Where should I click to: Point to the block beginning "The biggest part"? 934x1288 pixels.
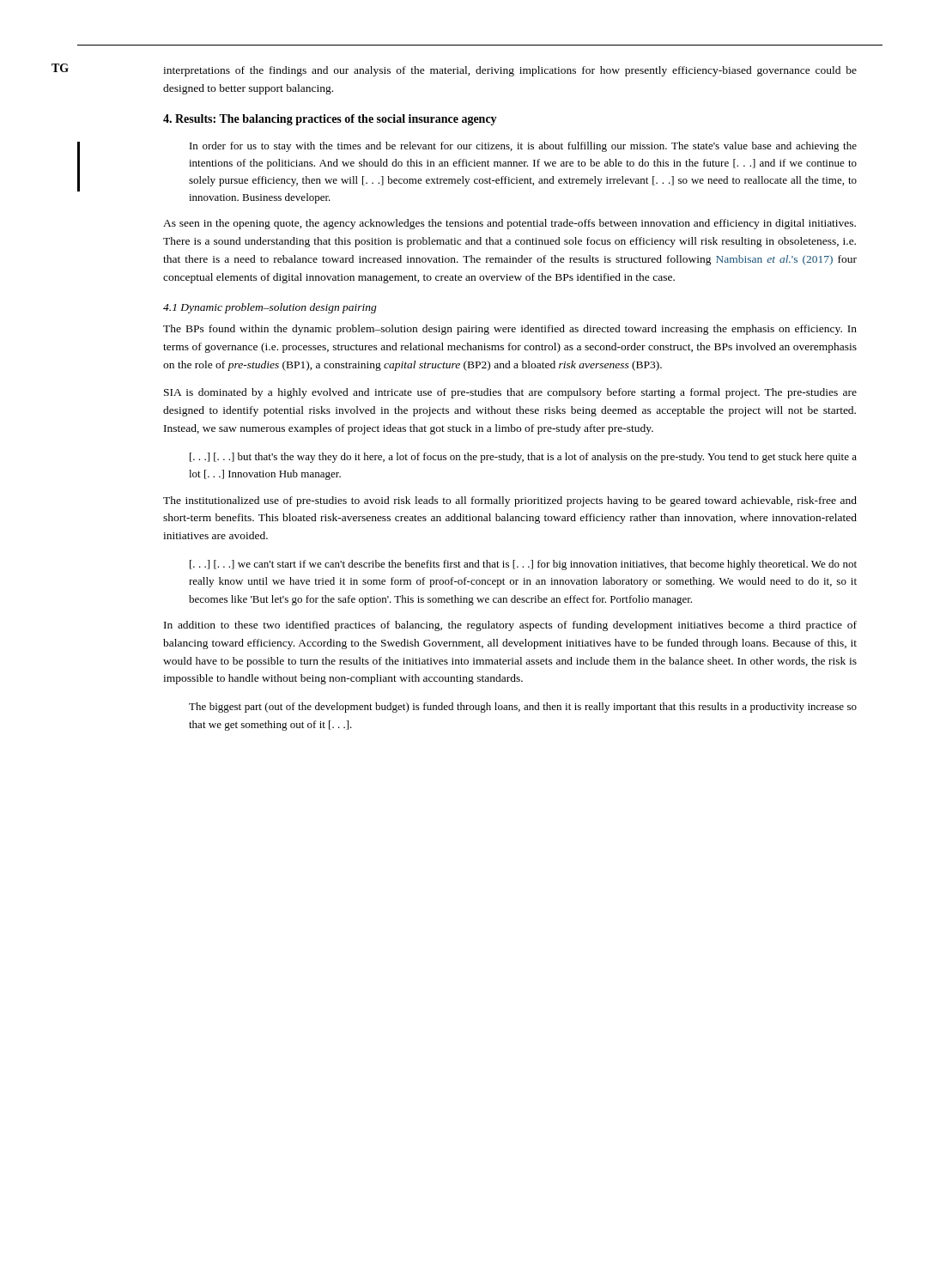click(523, 716)
